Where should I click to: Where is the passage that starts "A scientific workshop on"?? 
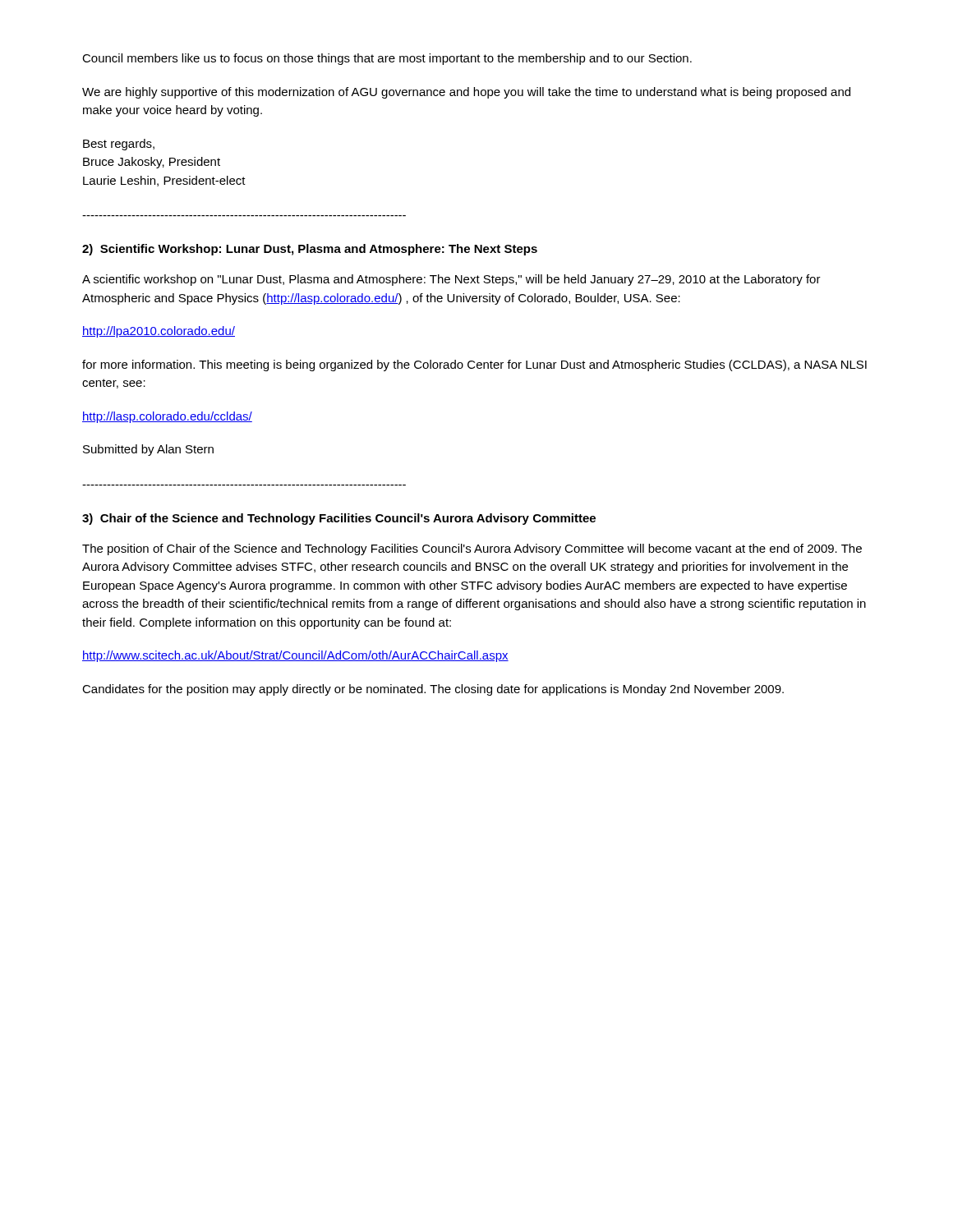click(451, 288)
